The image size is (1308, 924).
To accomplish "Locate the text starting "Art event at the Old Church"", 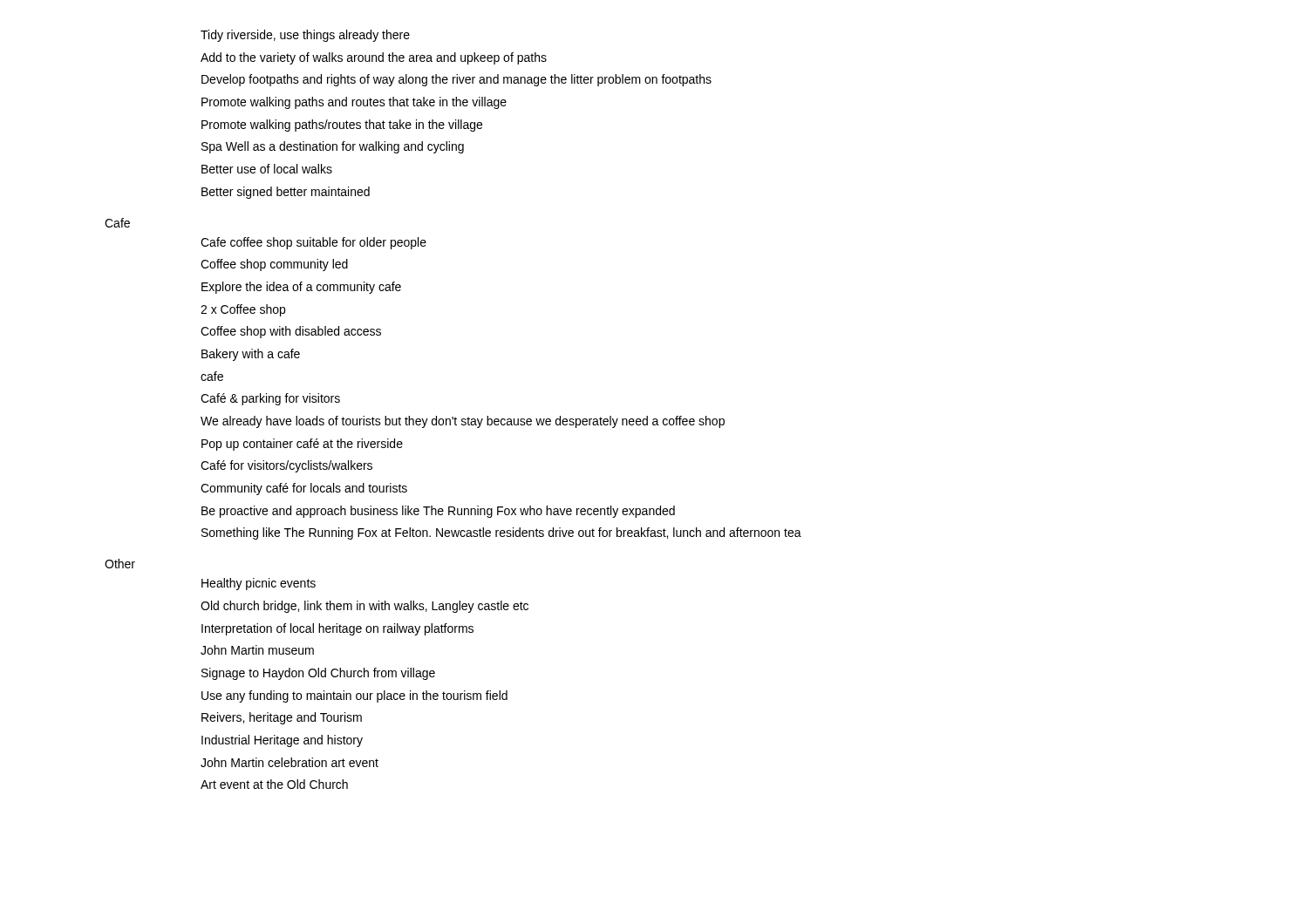I will coord(274,784).
